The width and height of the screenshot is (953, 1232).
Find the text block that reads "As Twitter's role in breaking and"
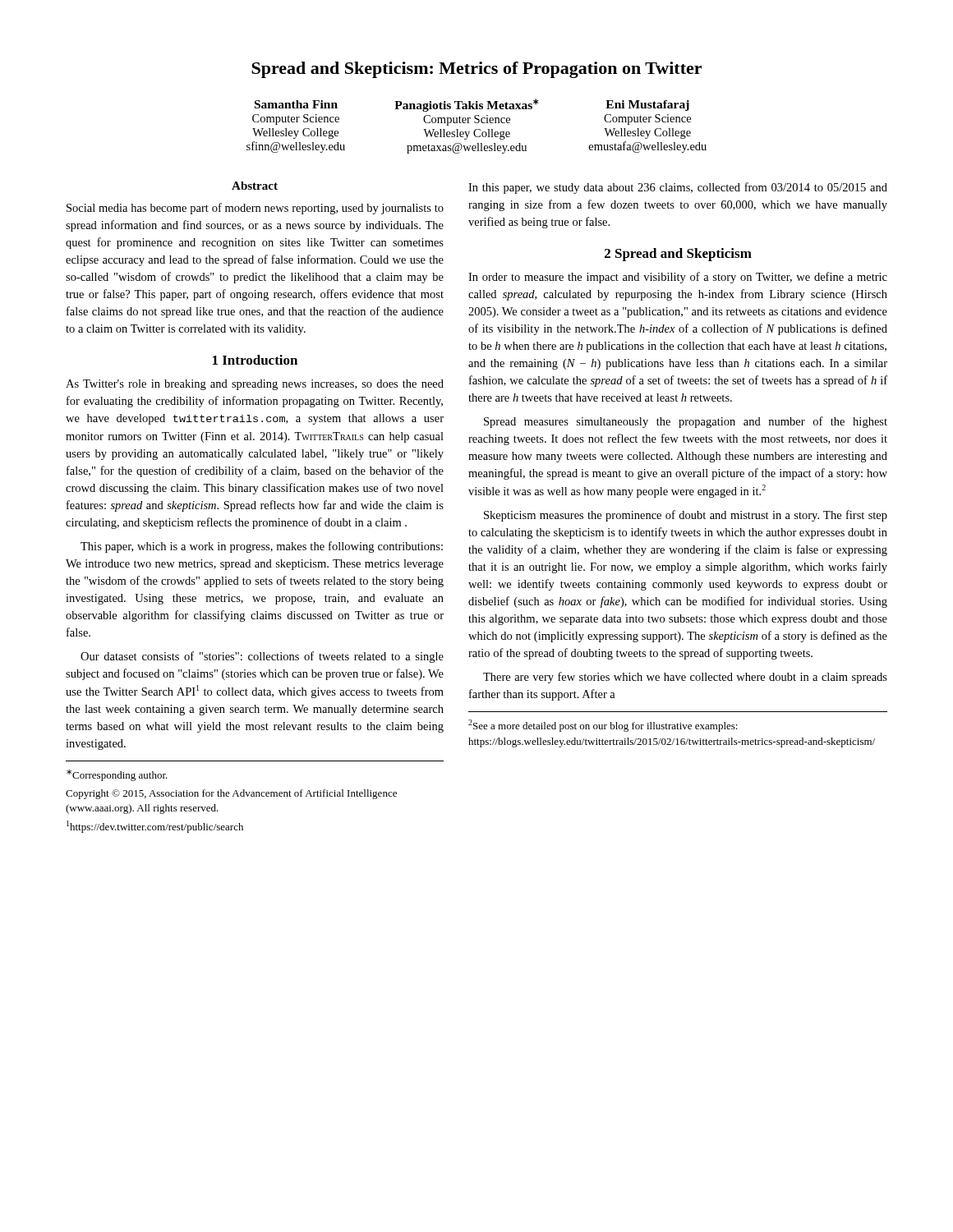click(x=255, y=564)
